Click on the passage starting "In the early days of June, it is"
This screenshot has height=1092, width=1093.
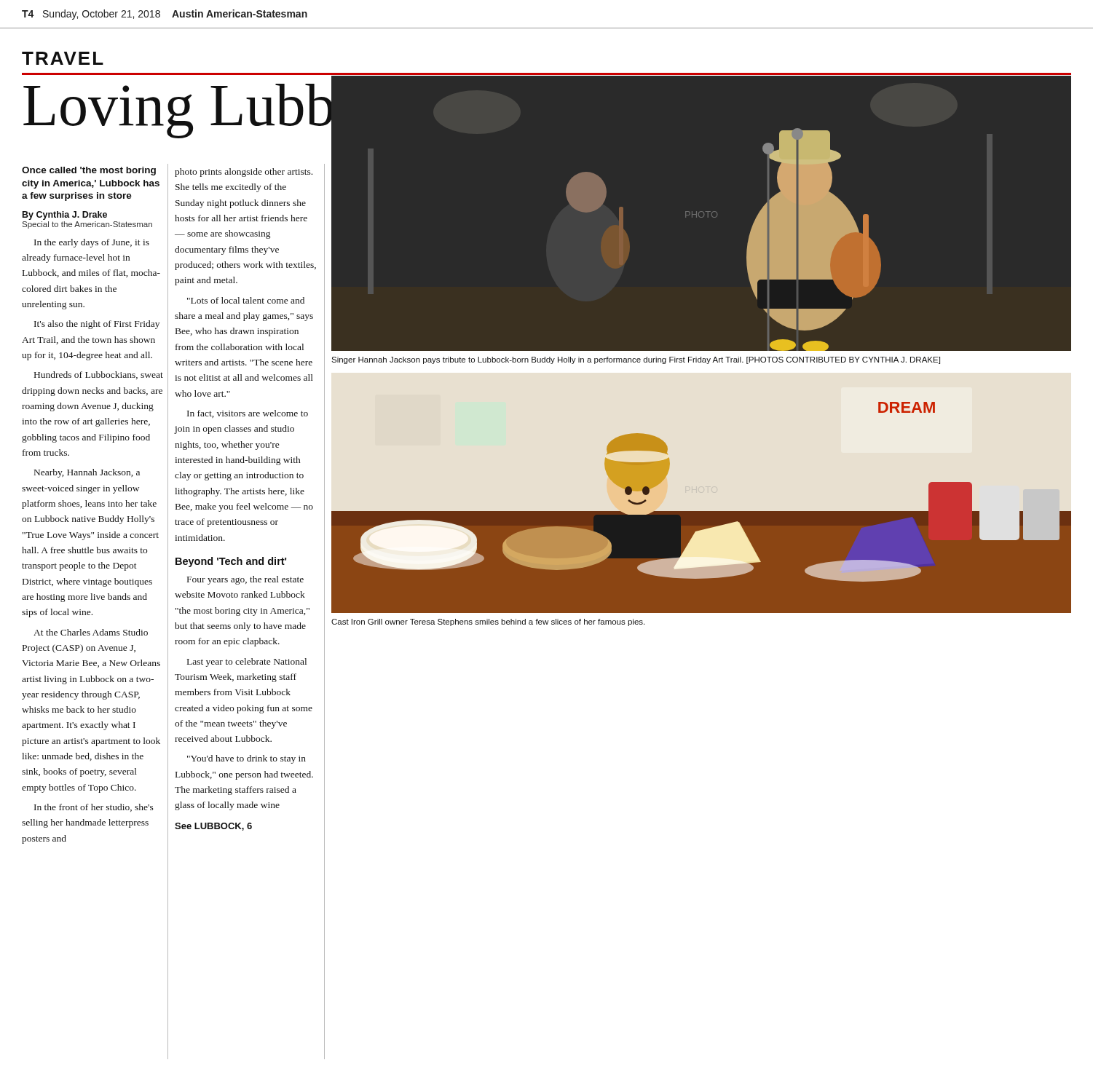(93, 540)
